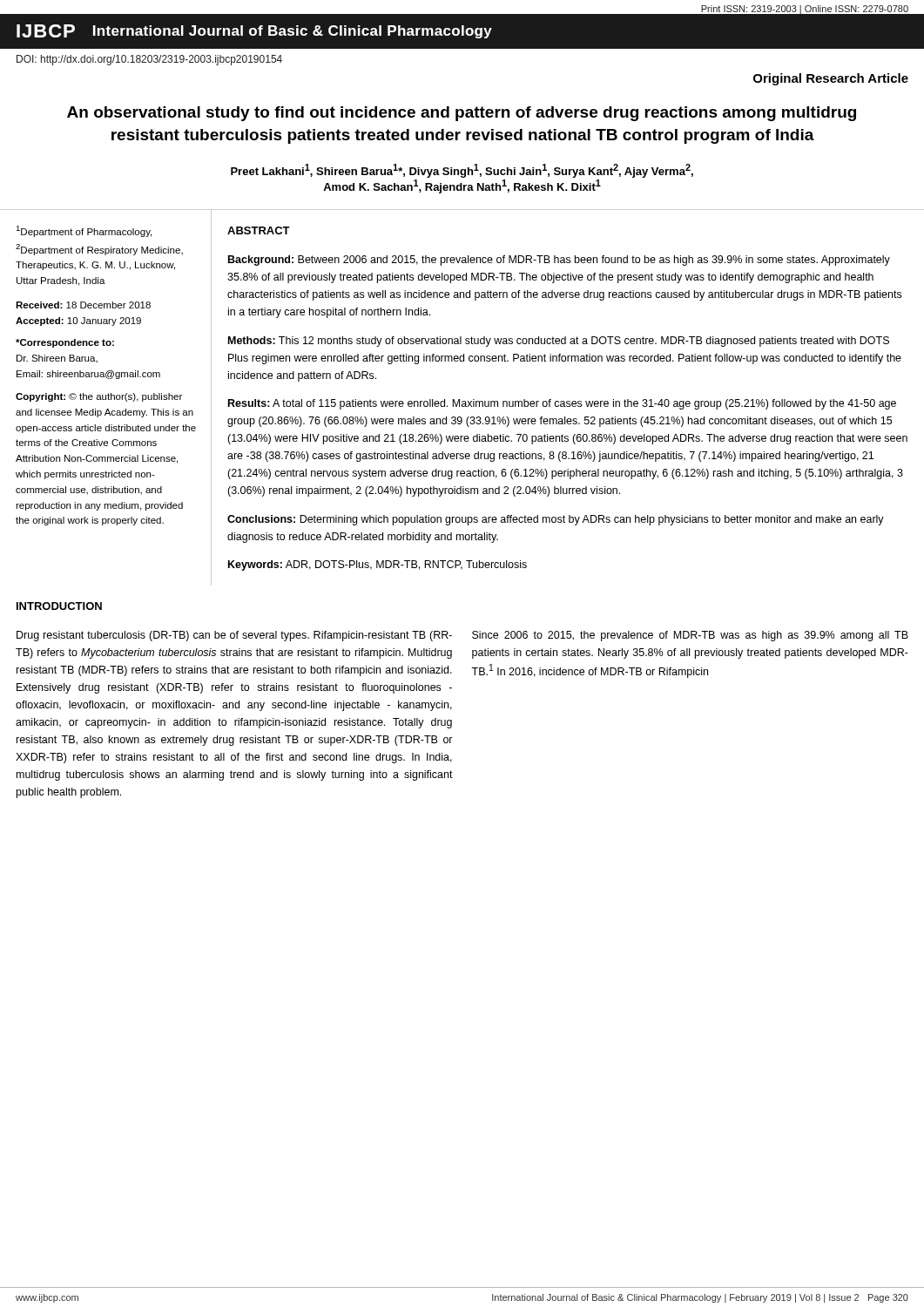
Task: Point to the passage starting "1Department of Pharmacology, 2Department of Respiratory Medicine,"
Action: point(100,254)
